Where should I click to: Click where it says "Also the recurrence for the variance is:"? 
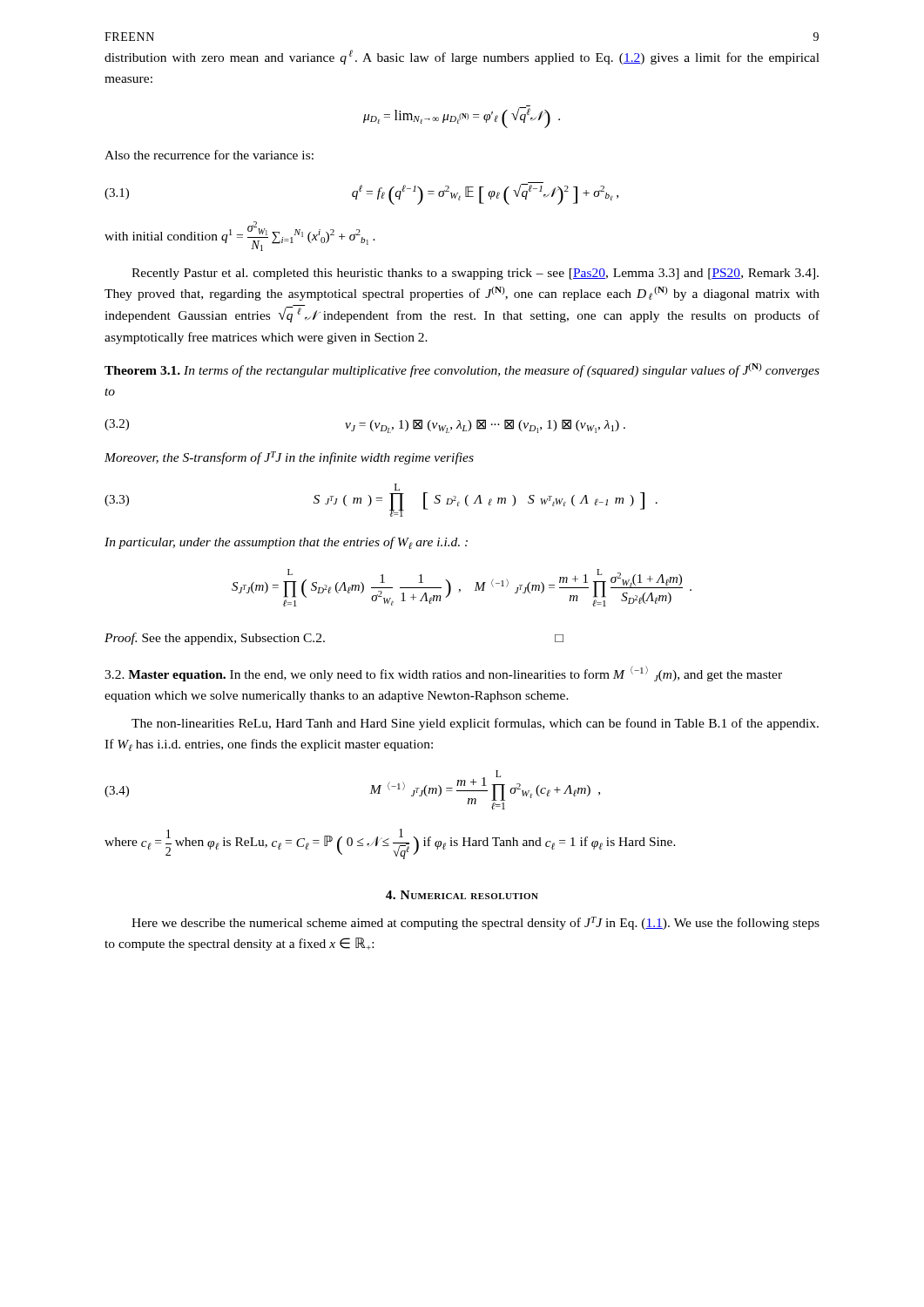pos(209,155)
